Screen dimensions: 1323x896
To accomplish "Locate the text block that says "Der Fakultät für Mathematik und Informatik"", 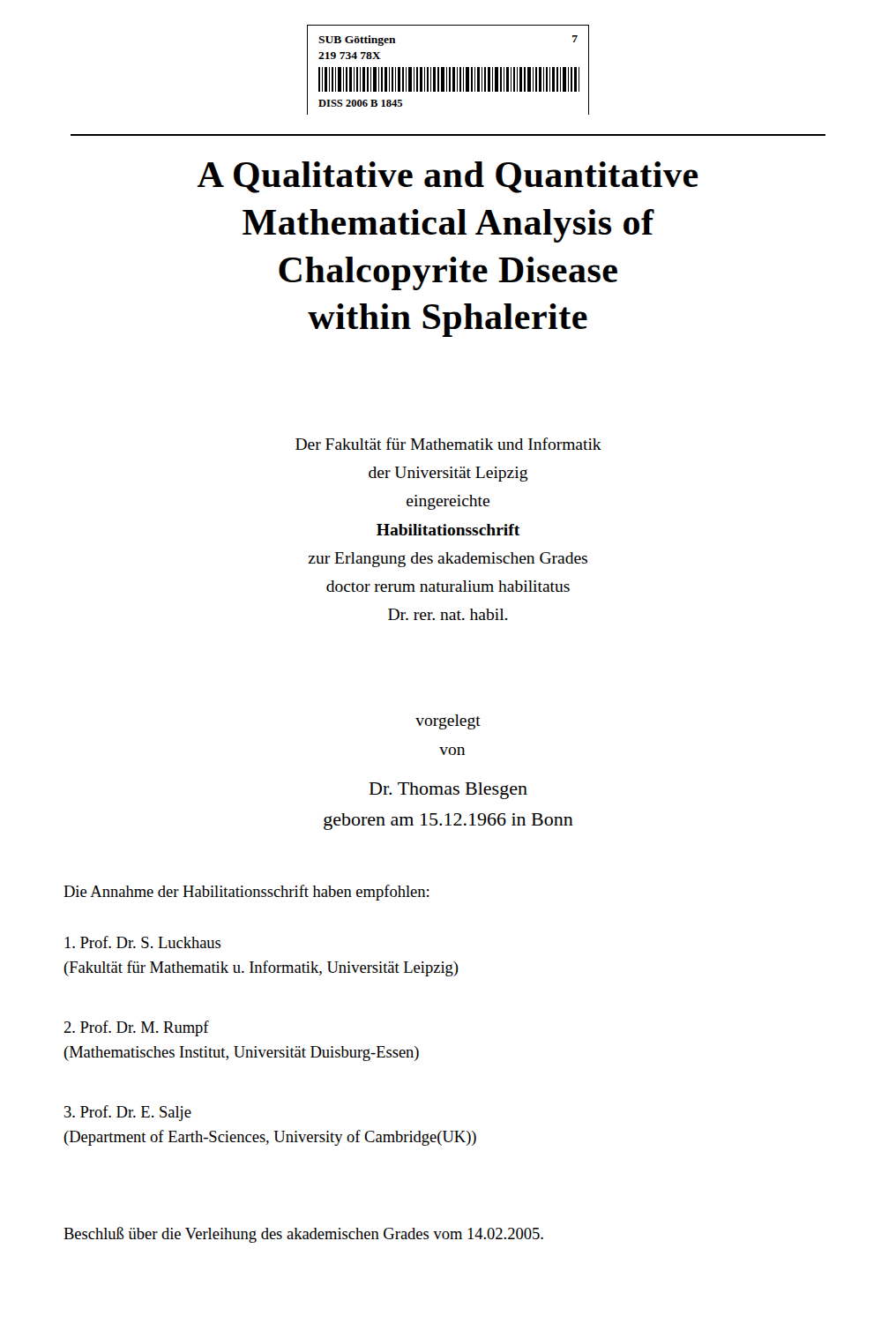I will click(448, 530).
